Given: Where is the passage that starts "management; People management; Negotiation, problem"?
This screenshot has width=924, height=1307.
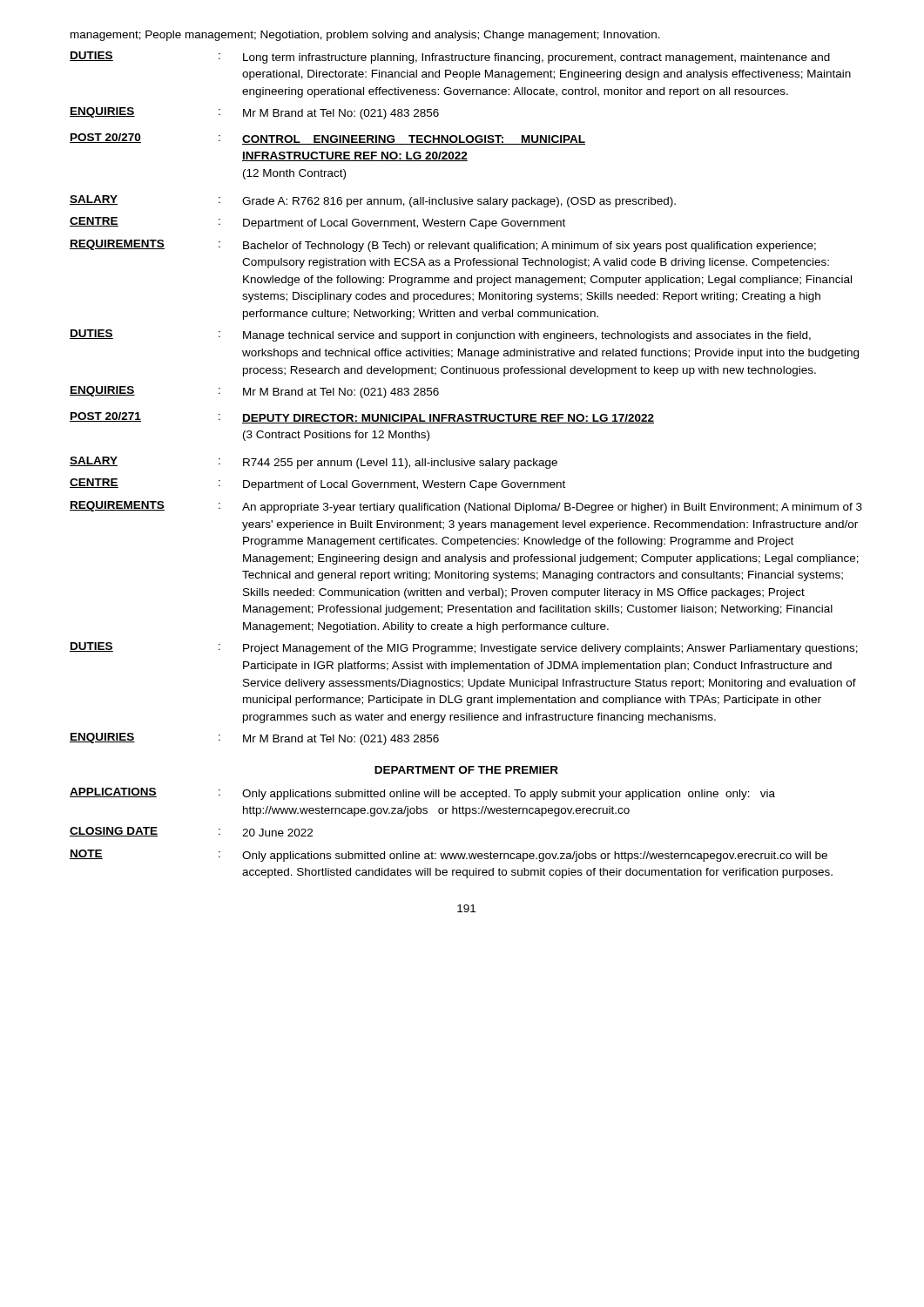Looking at the screenshot, I should point(365,34).
